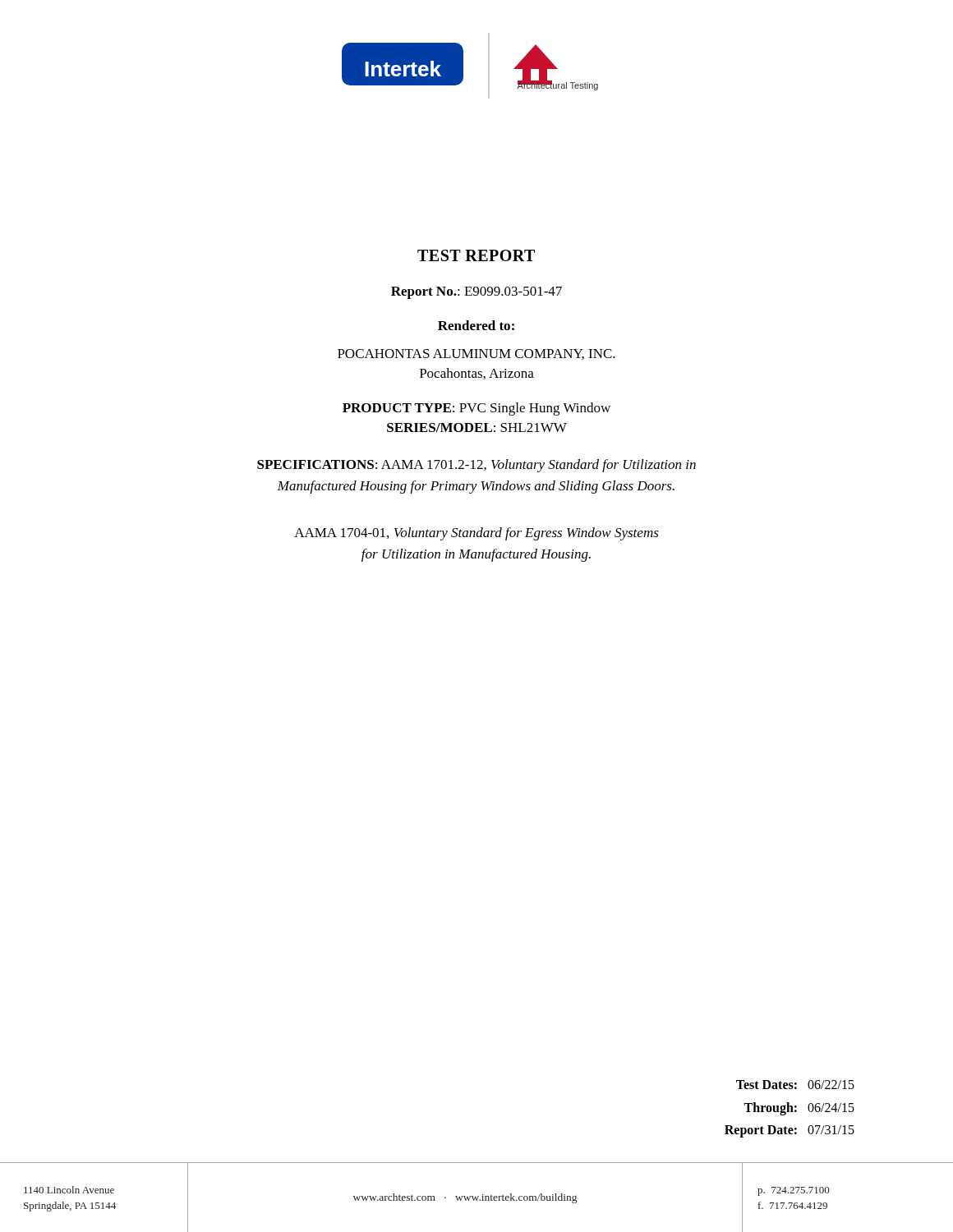Viewport: 953px width, 1232px height.
Task: Click where it says "Test Dates: 06/22/15 Through: 06/24/15 Report Date: 07/31/15"
Action: click(789, 1108)
